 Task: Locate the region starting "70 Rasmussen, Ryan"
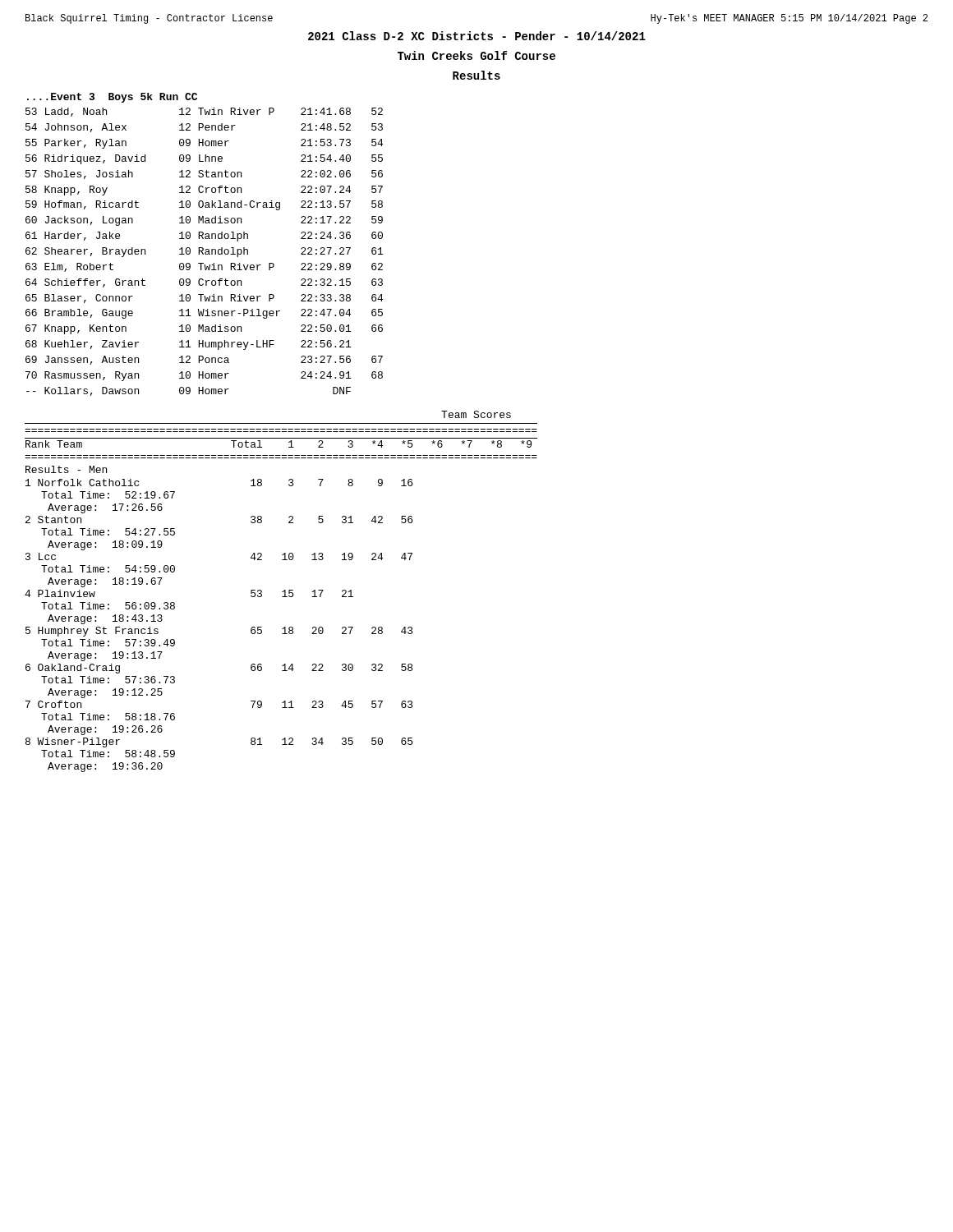click(x=204, y=376)
